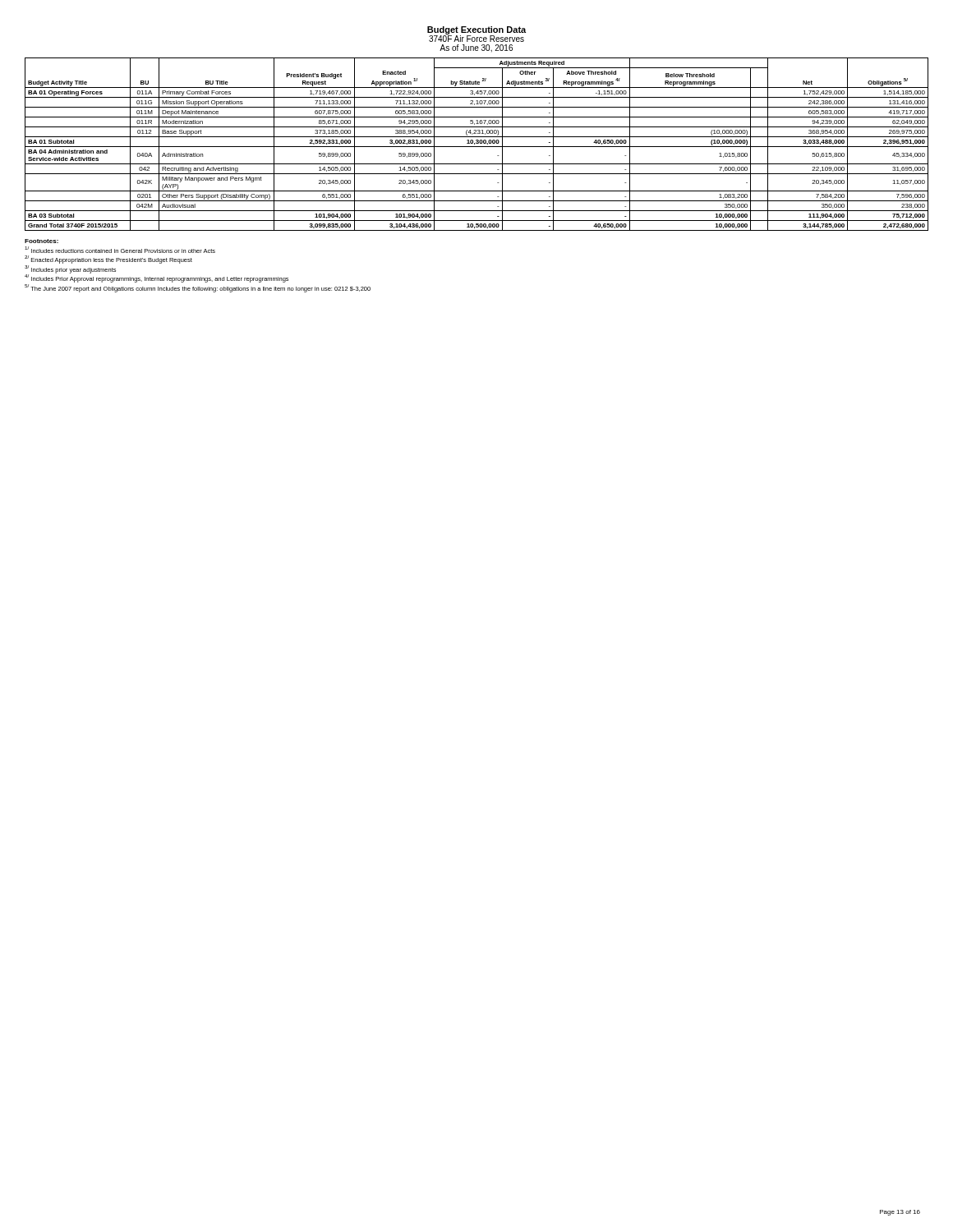Point to the block beginning "Footnotes: 1/ Includes"
The height and width of the screenshot is (1232, 953).
click(41, 241)
